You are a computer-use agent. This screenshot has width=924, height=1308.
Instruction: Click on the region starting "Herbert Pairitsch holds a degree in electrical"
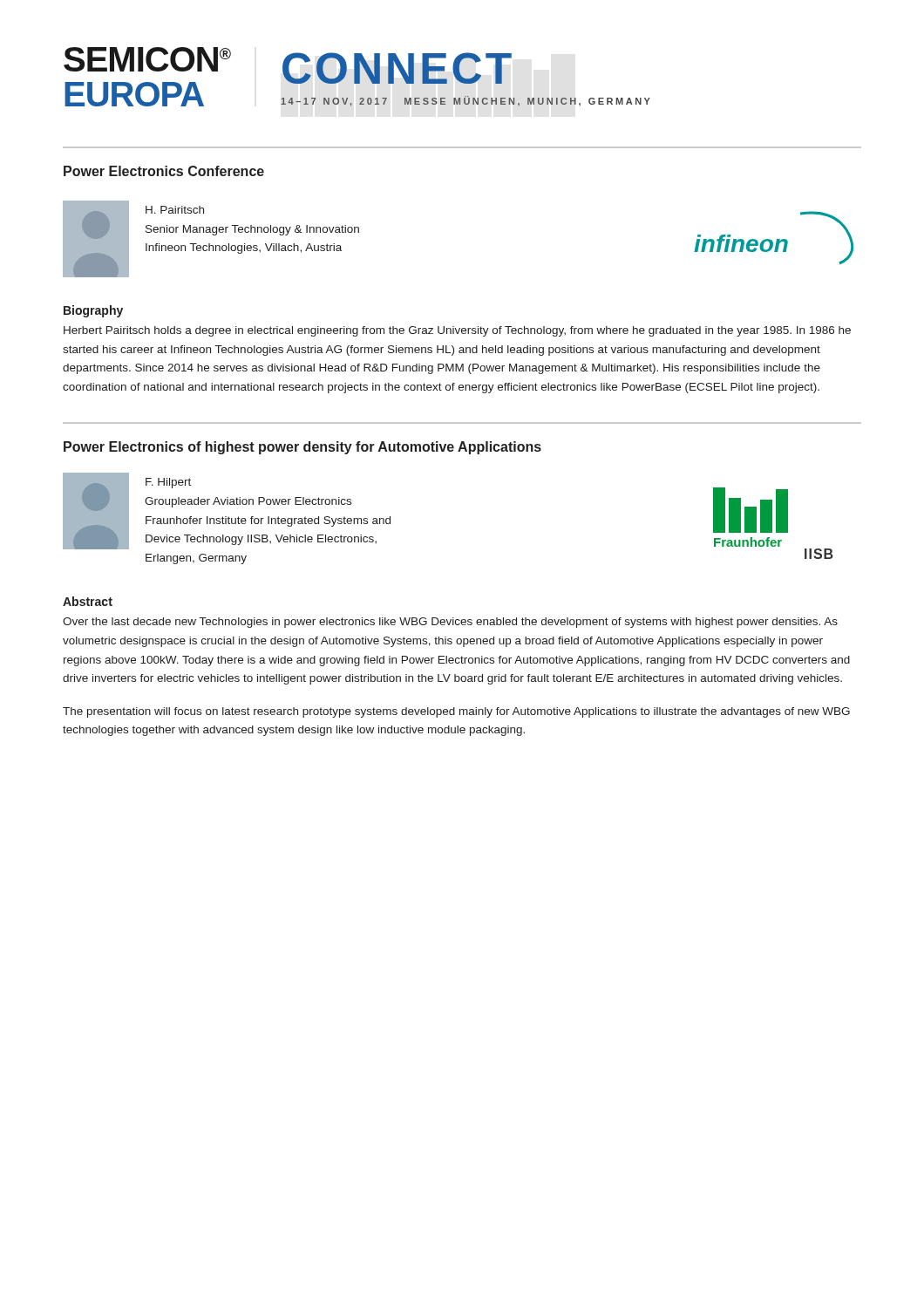coord(457,358)
